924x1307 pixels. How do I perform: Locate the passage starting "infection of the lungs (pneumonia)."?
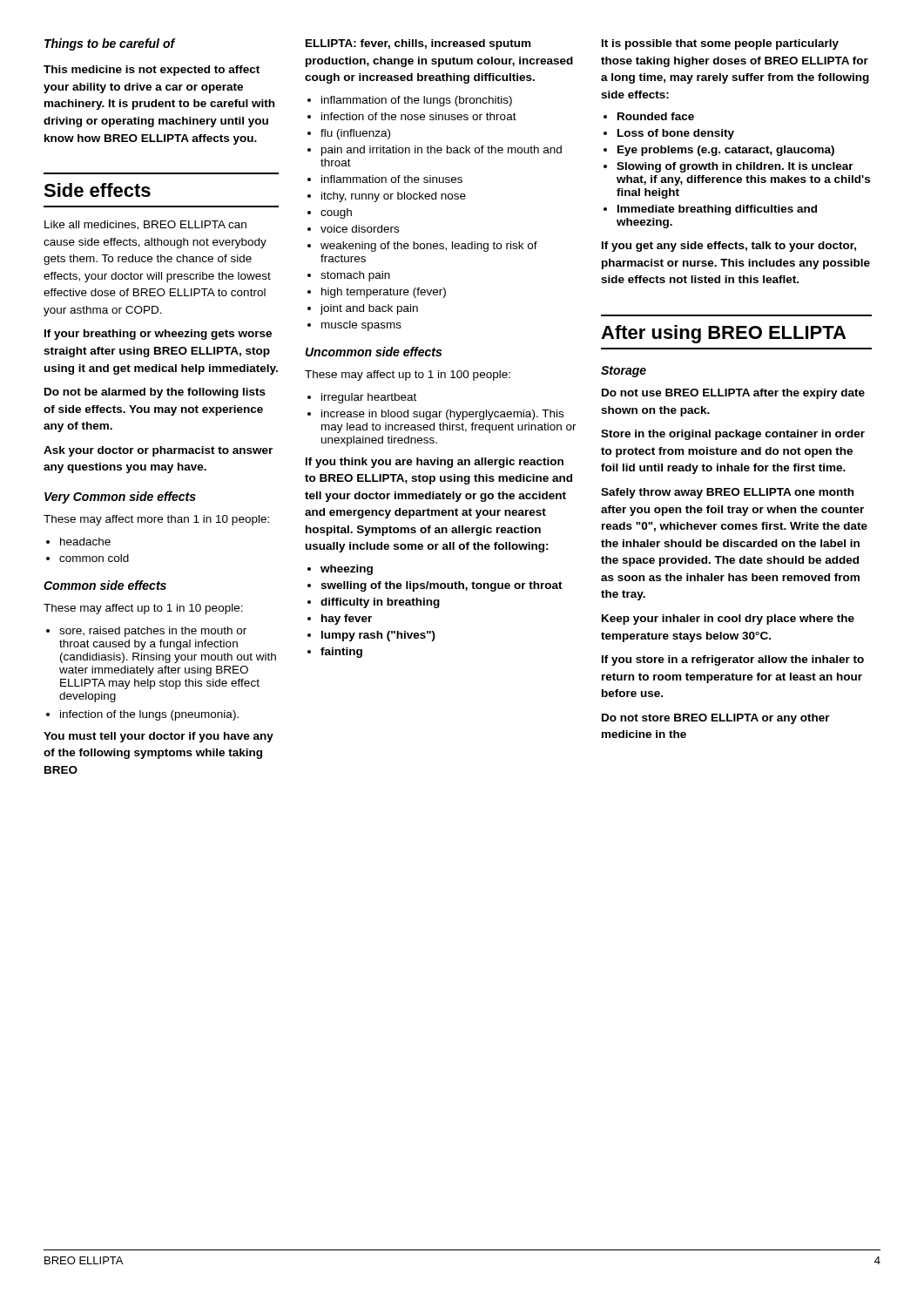pyautogui.click(x=169, y=714)
